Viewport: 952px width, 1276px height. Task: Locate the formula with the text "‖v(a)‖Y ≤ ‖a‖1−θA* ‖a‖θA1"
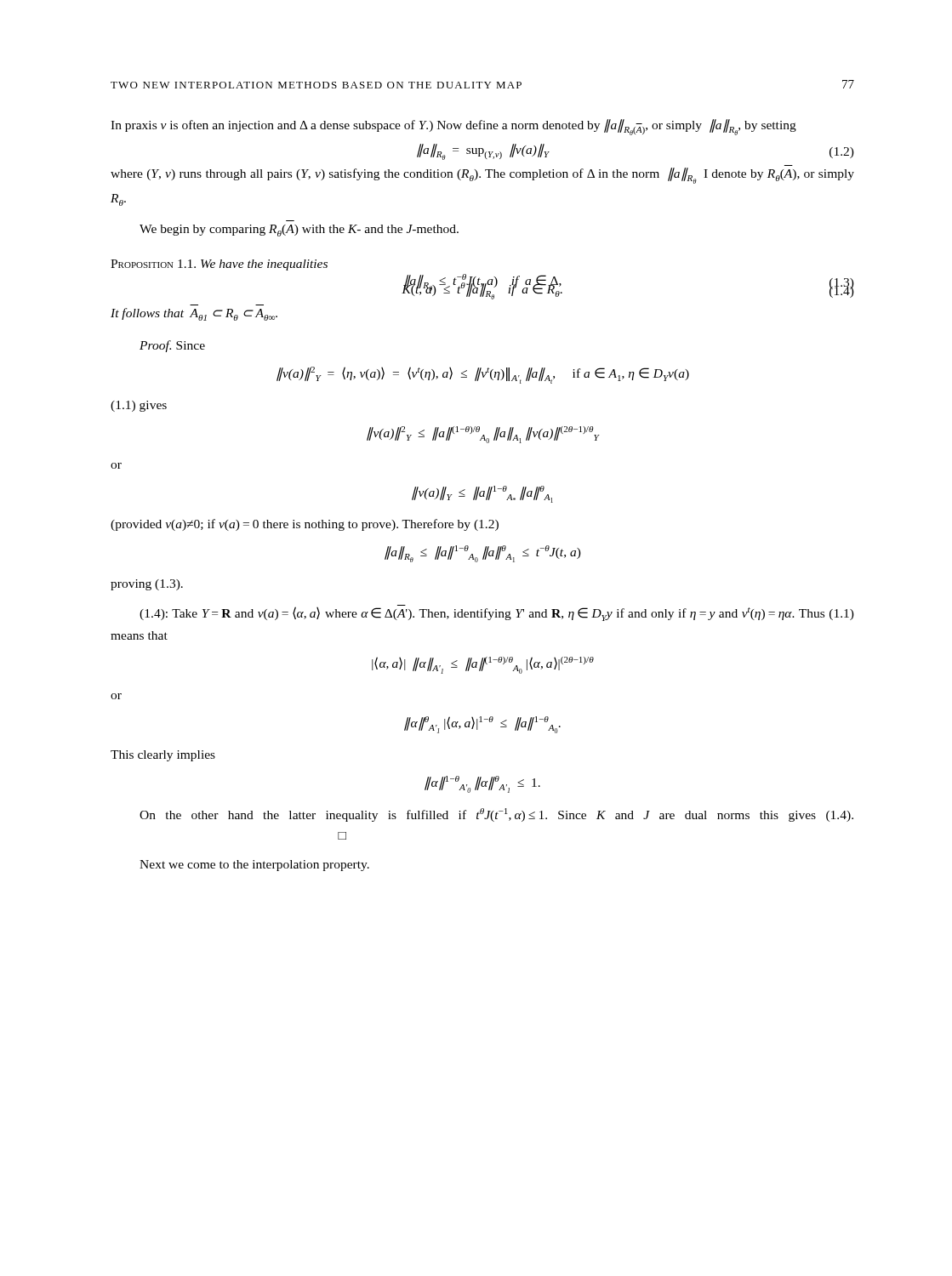coord(482,494)
